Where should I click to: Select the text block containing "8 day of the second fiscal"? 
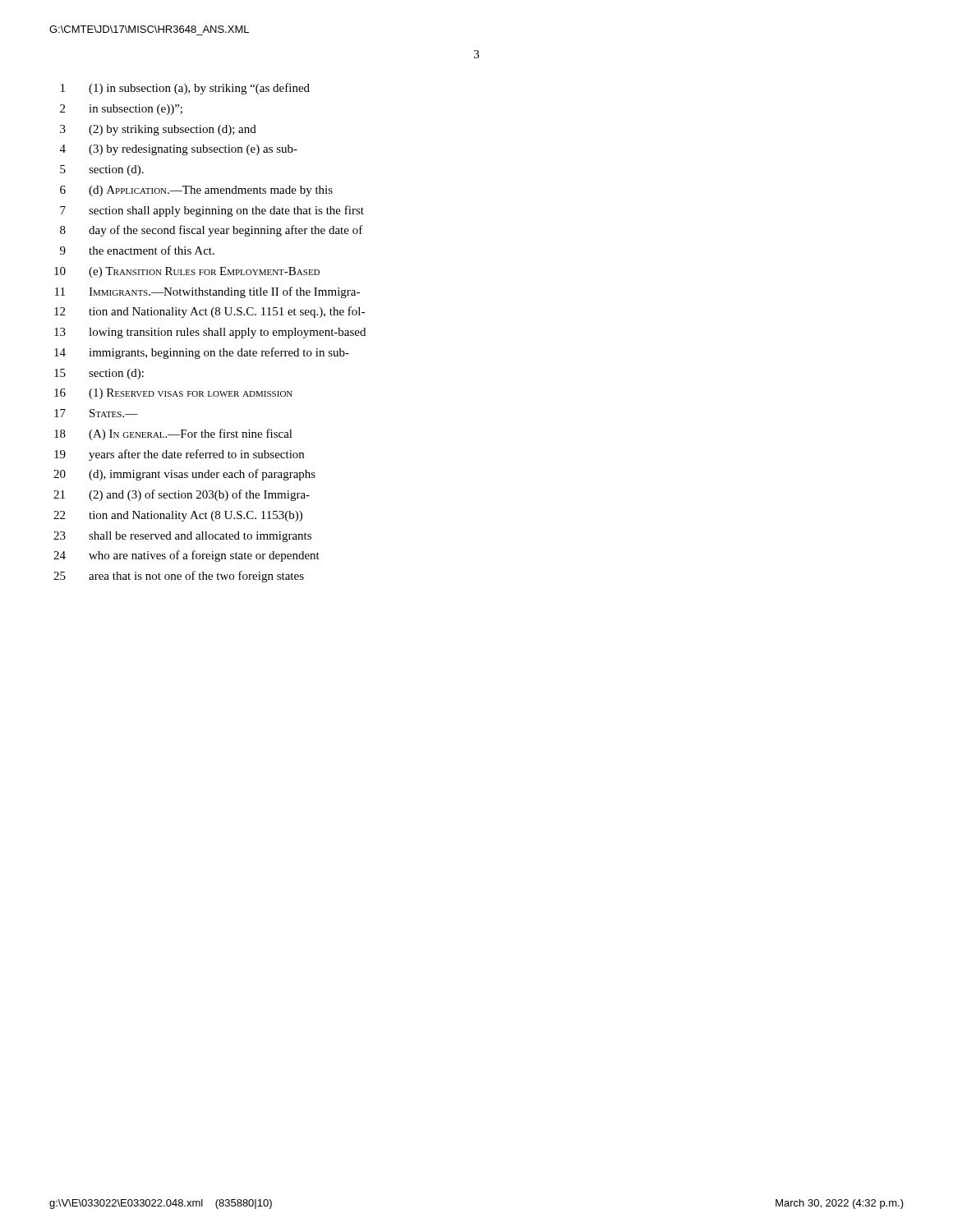click(x=212, y=231)
